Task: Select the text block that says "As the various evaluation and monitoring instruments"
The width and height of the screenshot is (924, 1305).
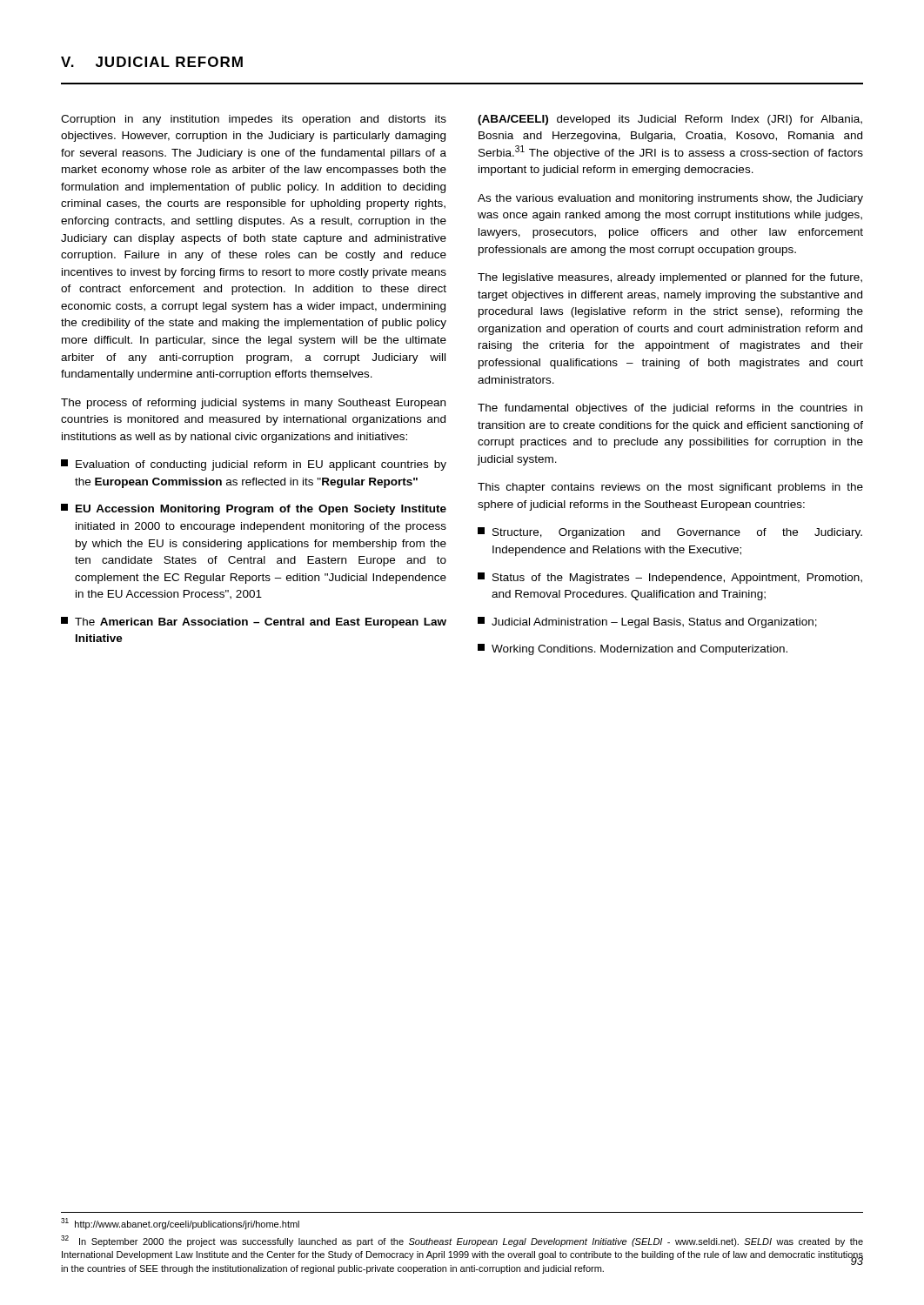Action: pos(670,224)
